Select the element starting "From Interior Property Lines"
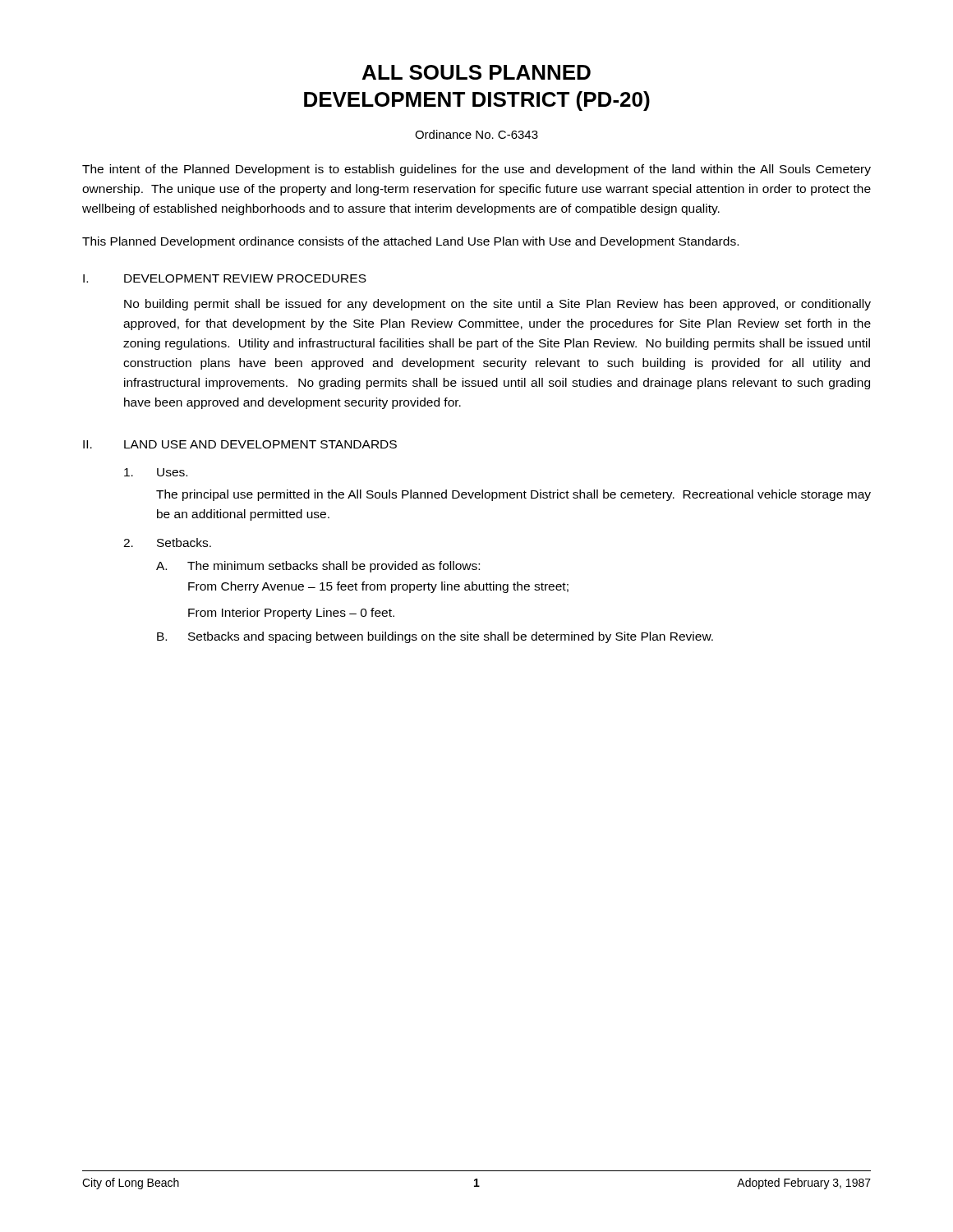Screen dimensions: 1232x953 (291, 612)
